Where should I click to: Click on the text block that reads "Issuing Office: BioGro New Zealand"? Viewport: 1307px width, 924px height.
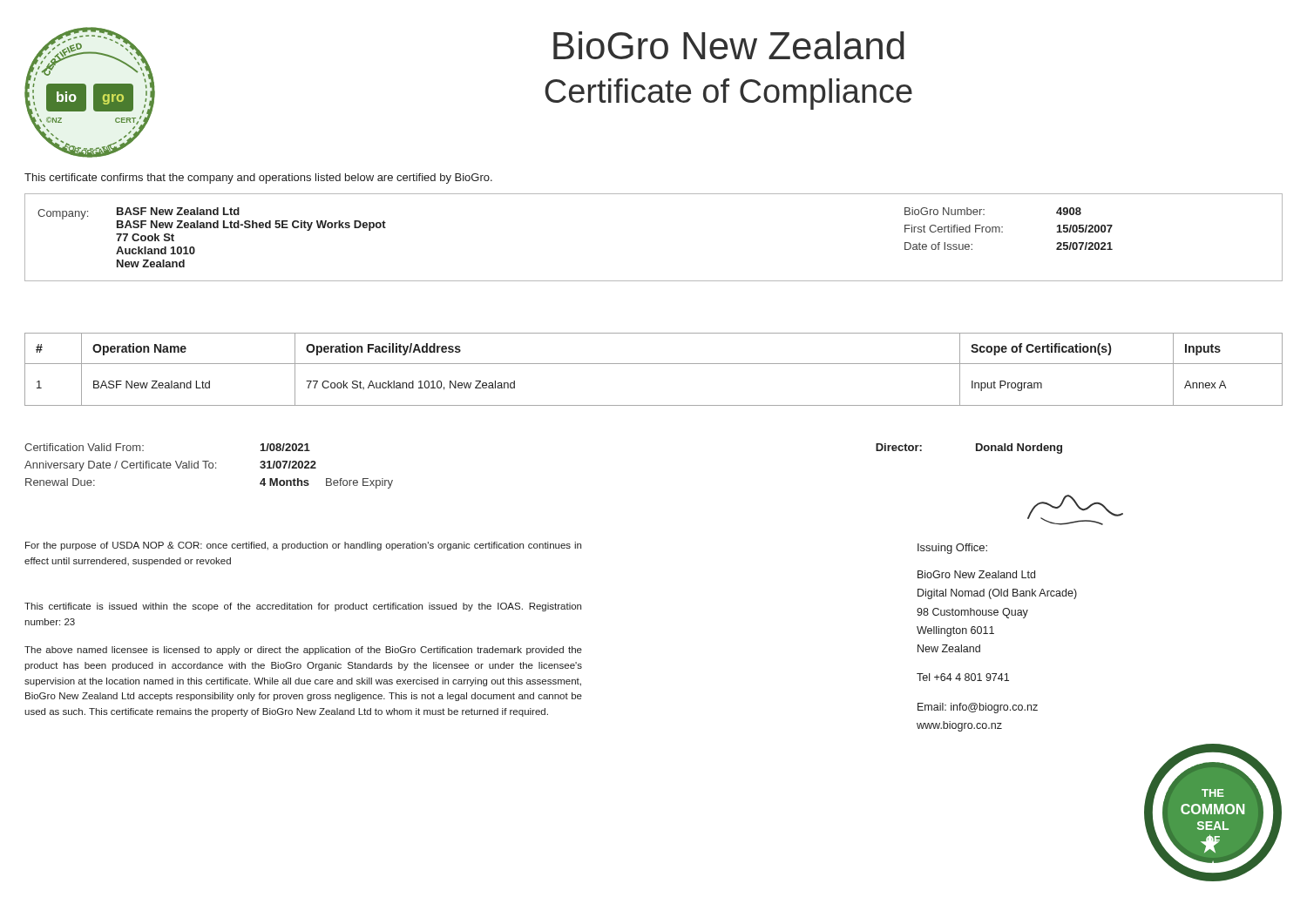[952, 549]
